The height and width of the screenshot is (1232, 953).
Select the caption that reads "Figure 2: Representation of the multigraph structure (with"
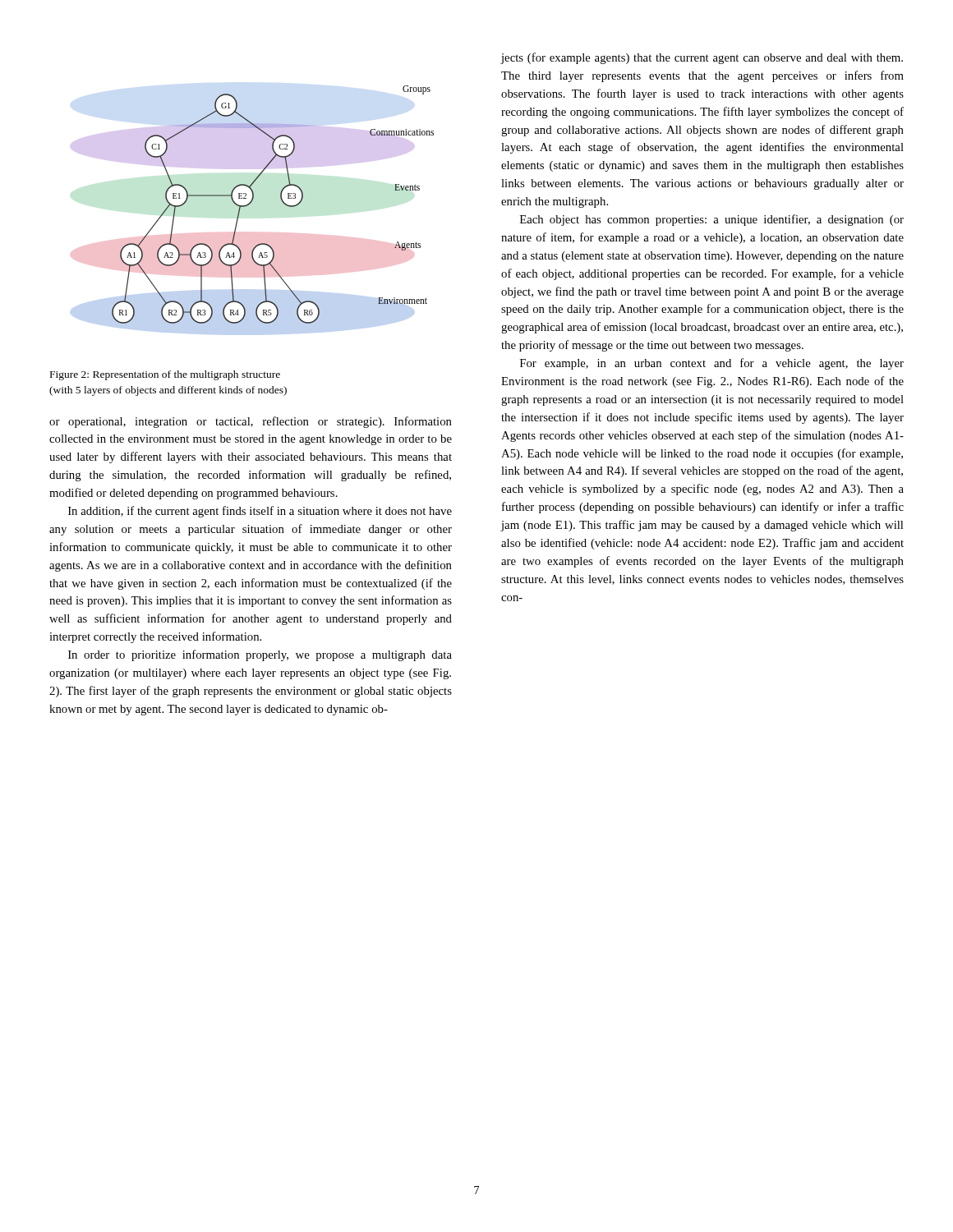pos(168,382)
